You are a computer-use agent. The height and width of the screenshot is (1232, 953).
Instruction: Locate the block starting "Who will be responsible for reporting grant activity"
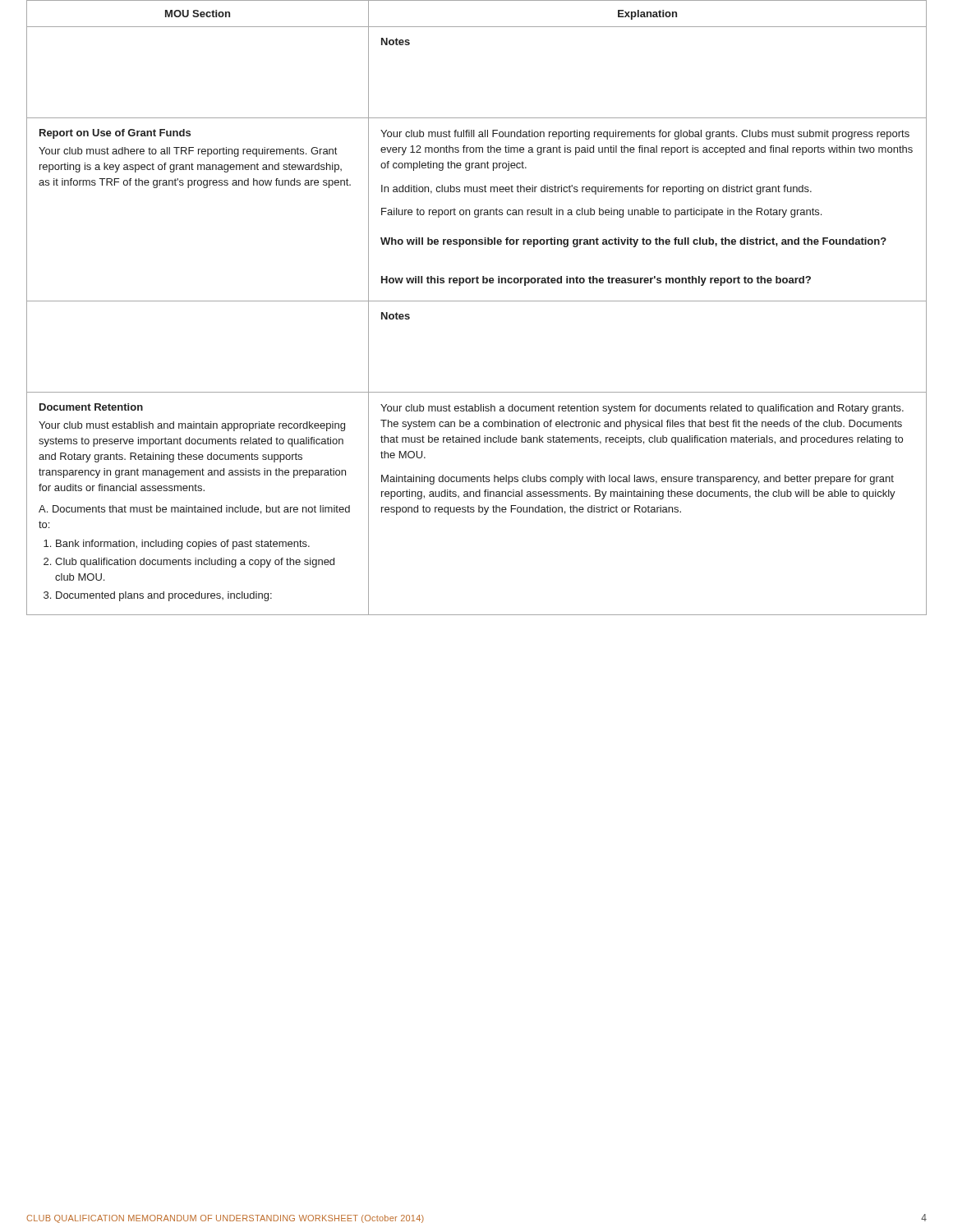pos(647,241)
